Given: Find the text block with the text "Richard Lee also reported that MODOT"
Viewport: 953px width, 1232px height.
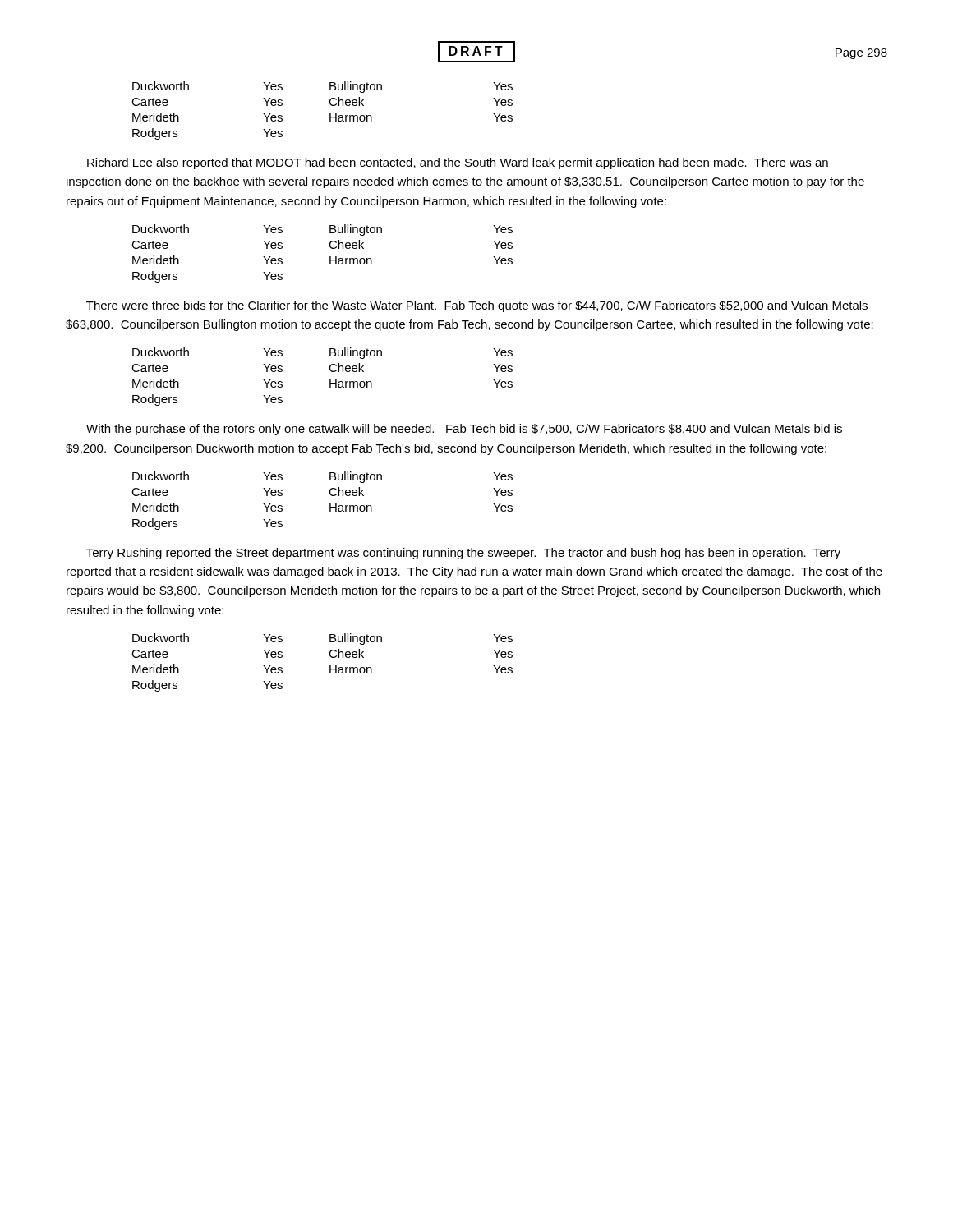Looking at the screenshot, I should pos(465,181).
